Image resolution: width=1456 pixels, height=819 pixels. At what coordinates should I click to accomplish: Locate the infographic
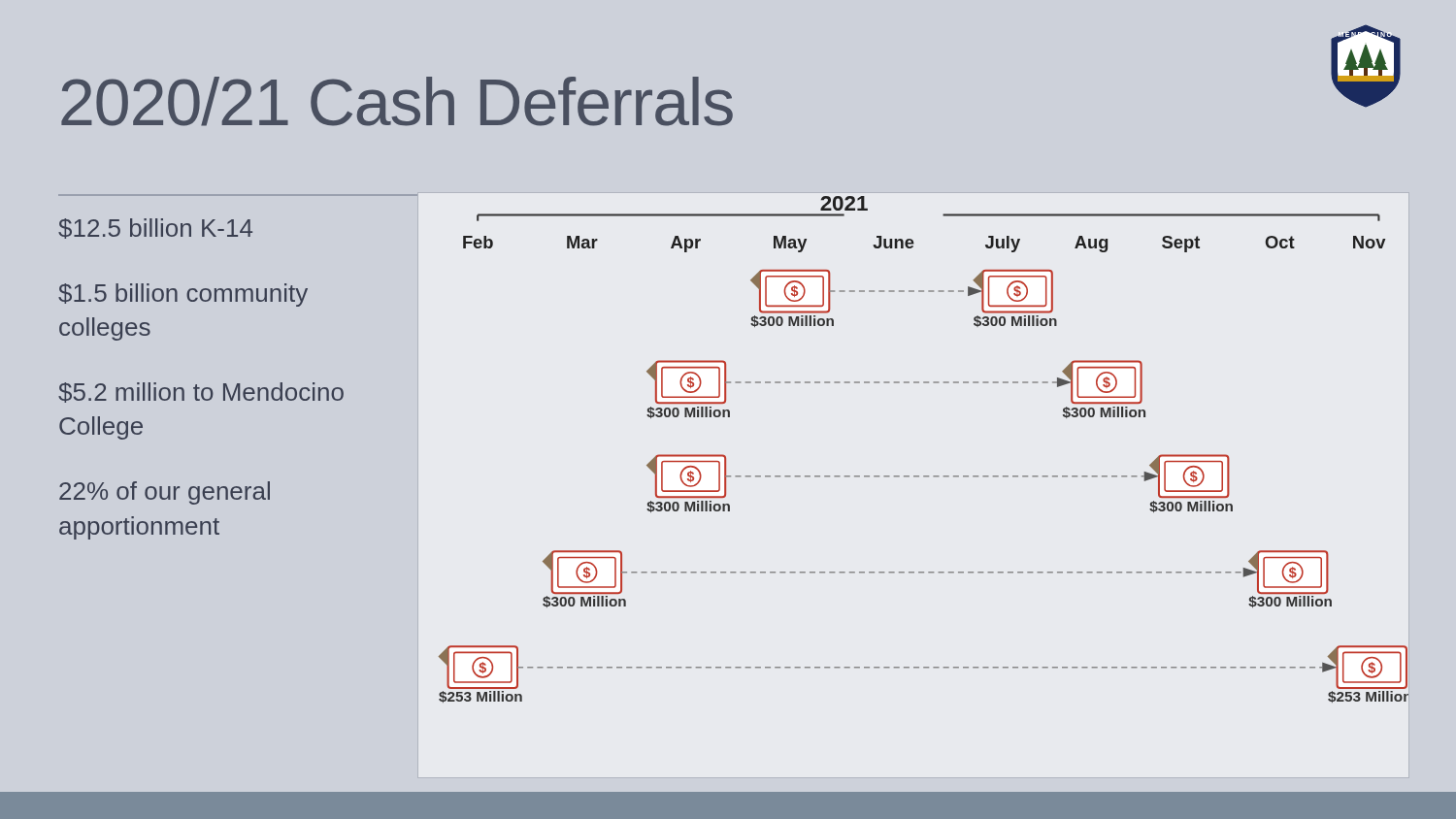tap(913, 485)
